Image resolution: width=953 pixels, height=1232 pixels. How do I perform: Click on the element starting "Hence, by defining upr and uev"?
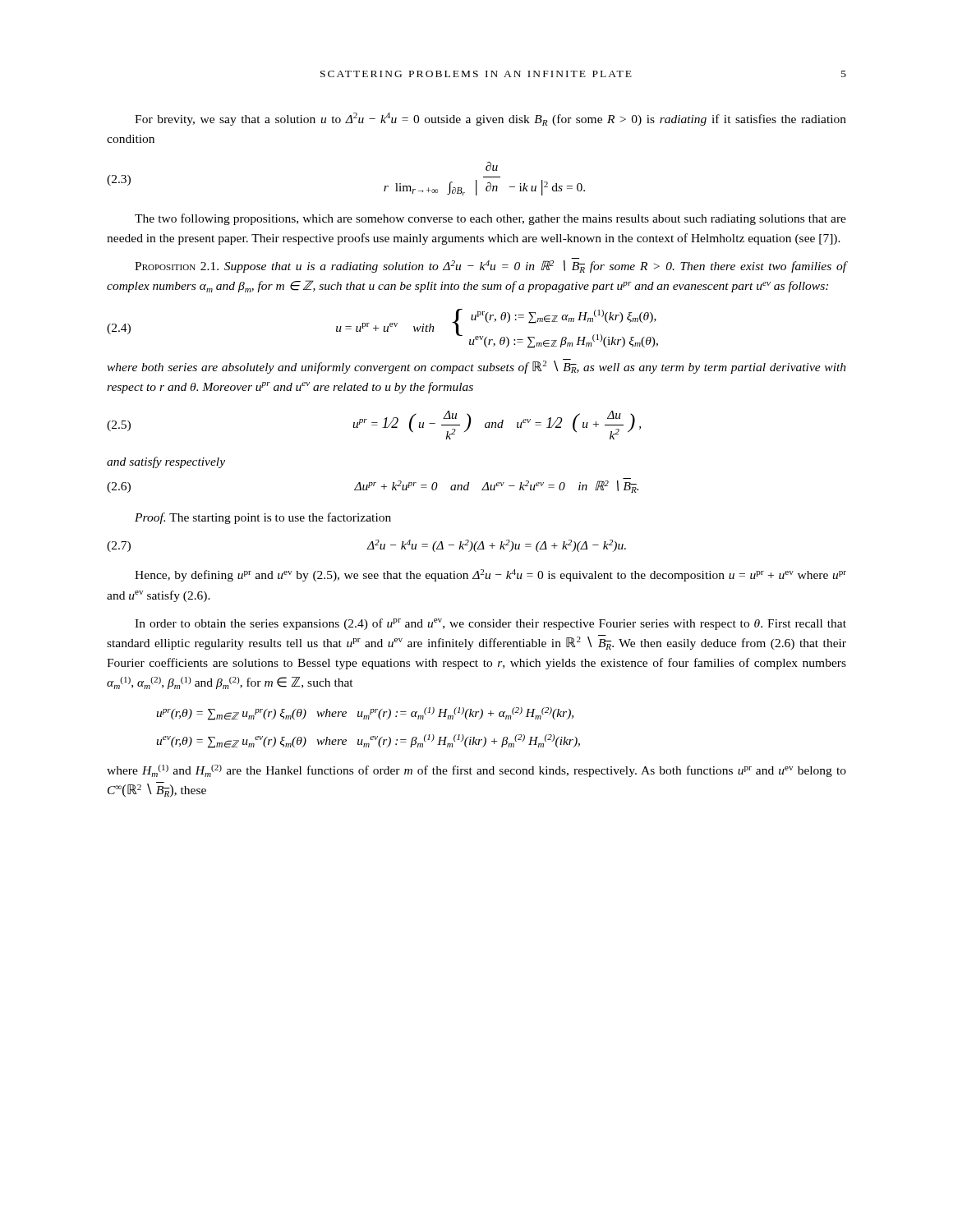click(x=476, y=584)
